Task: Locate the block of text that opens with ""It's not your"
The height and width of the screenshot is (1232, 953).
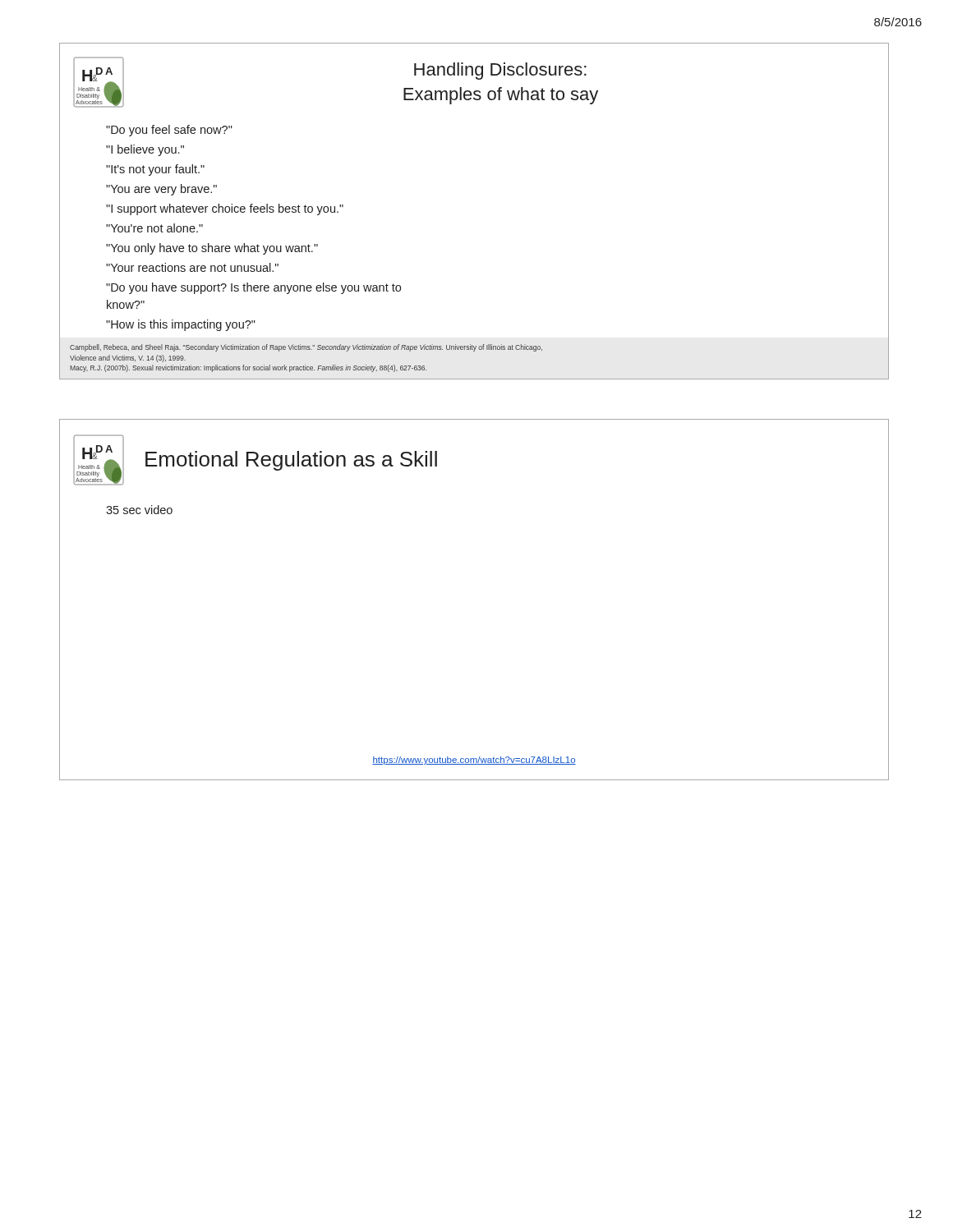Action: (x=155, y=169)
